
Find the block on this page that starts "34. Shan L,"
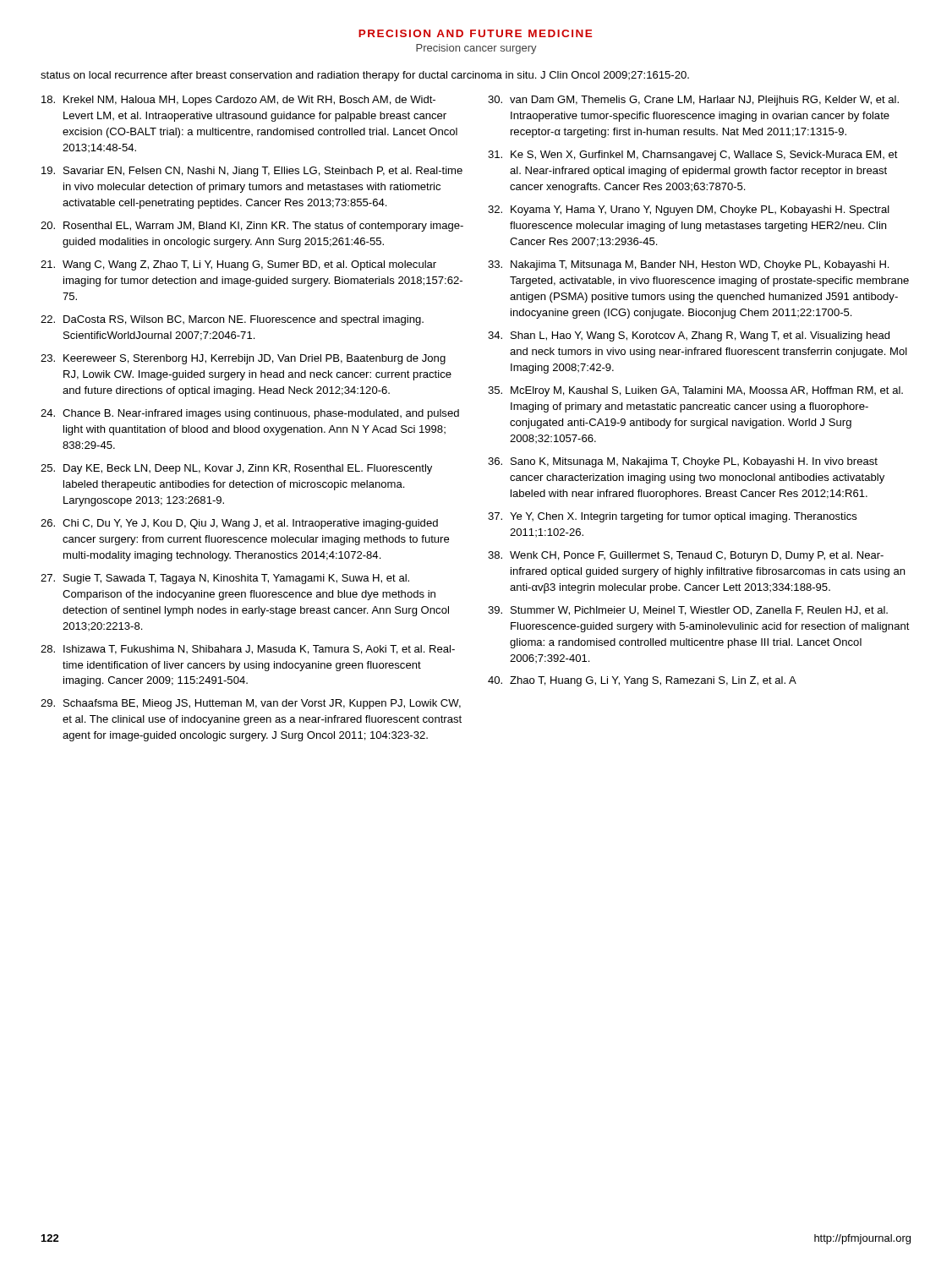pos(700,352)
